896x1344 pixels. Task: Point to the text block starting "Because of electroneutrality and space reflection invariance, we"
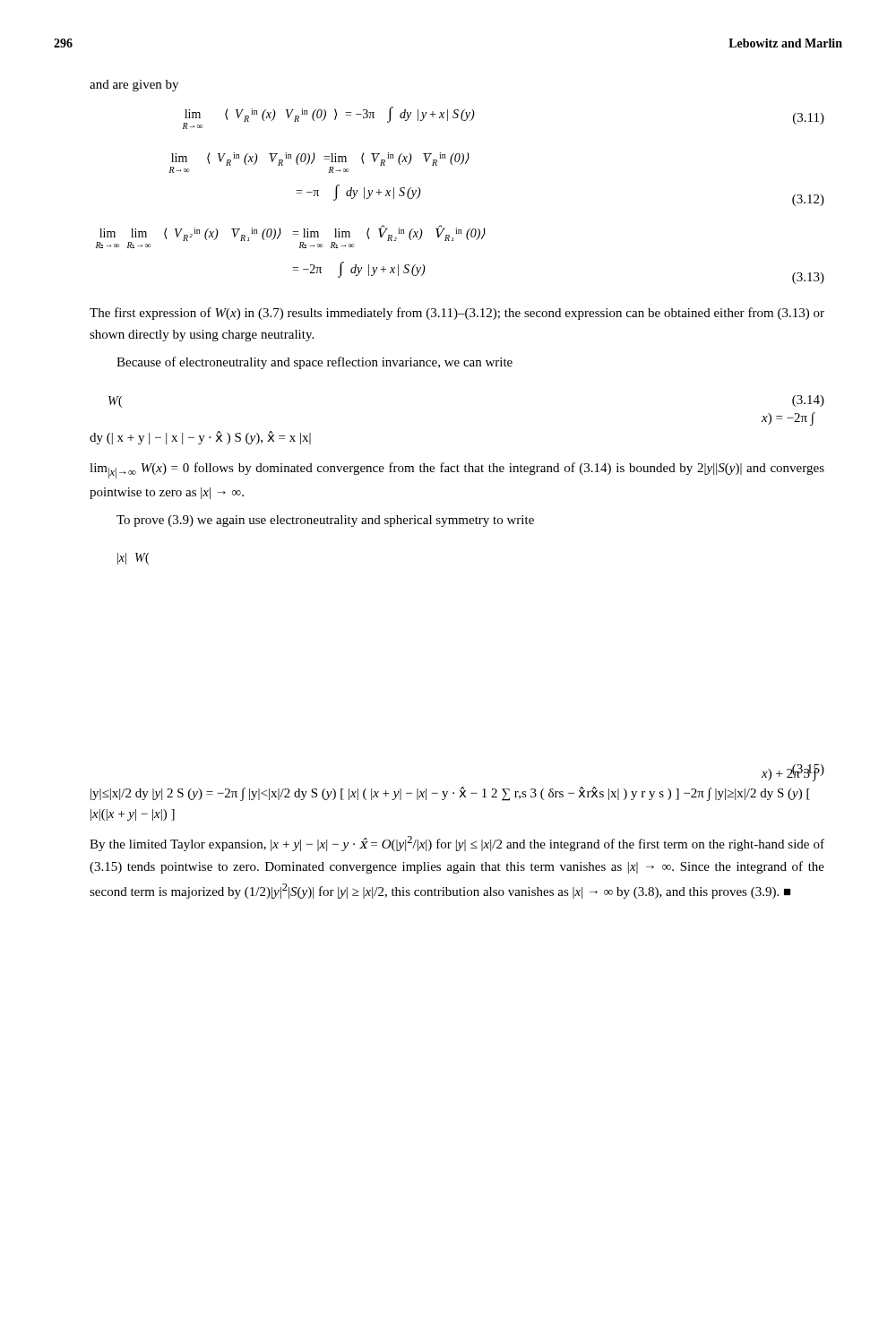315,362
